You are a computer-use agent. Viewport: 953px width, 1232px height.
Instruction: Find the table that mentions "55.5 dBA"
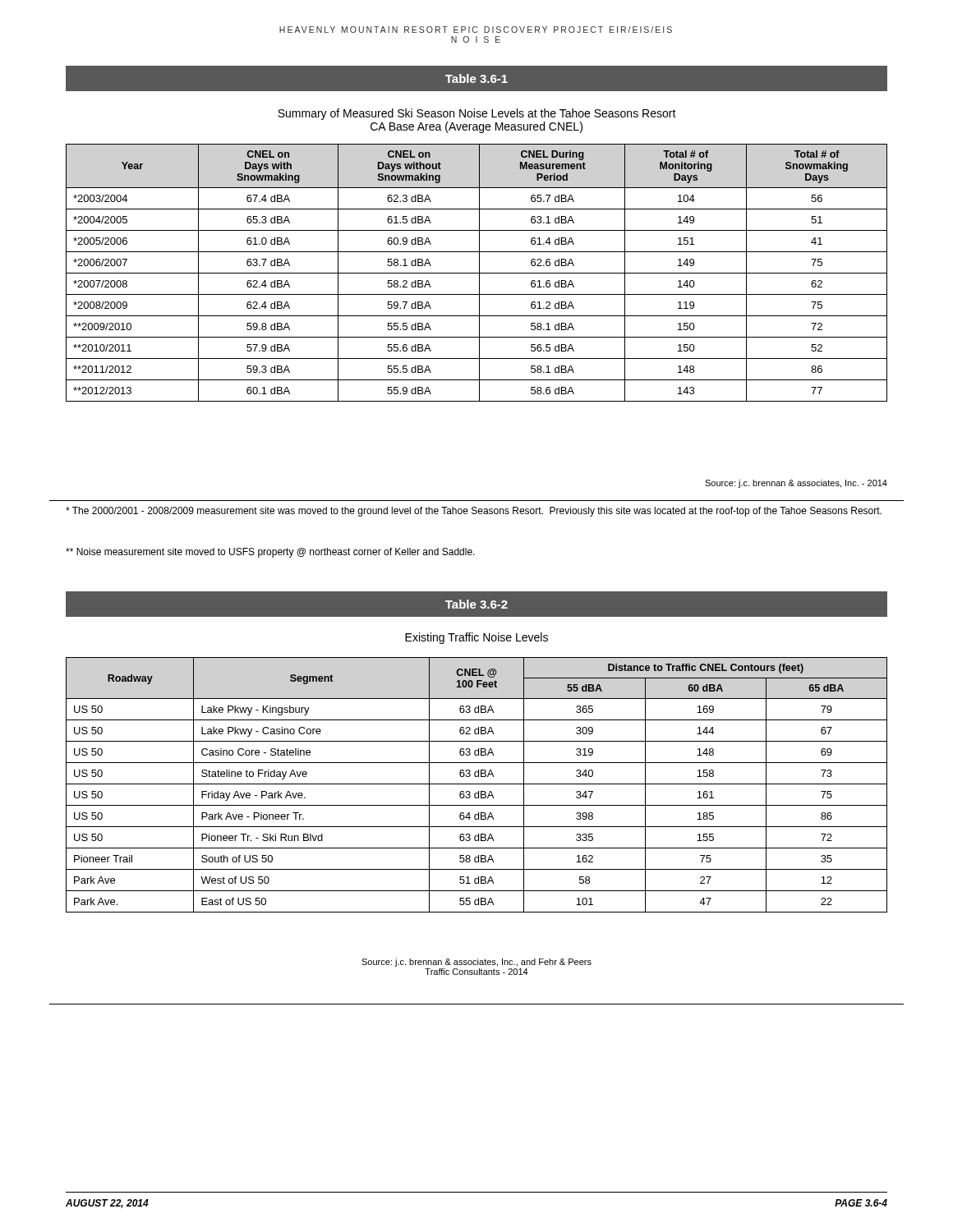476,273
